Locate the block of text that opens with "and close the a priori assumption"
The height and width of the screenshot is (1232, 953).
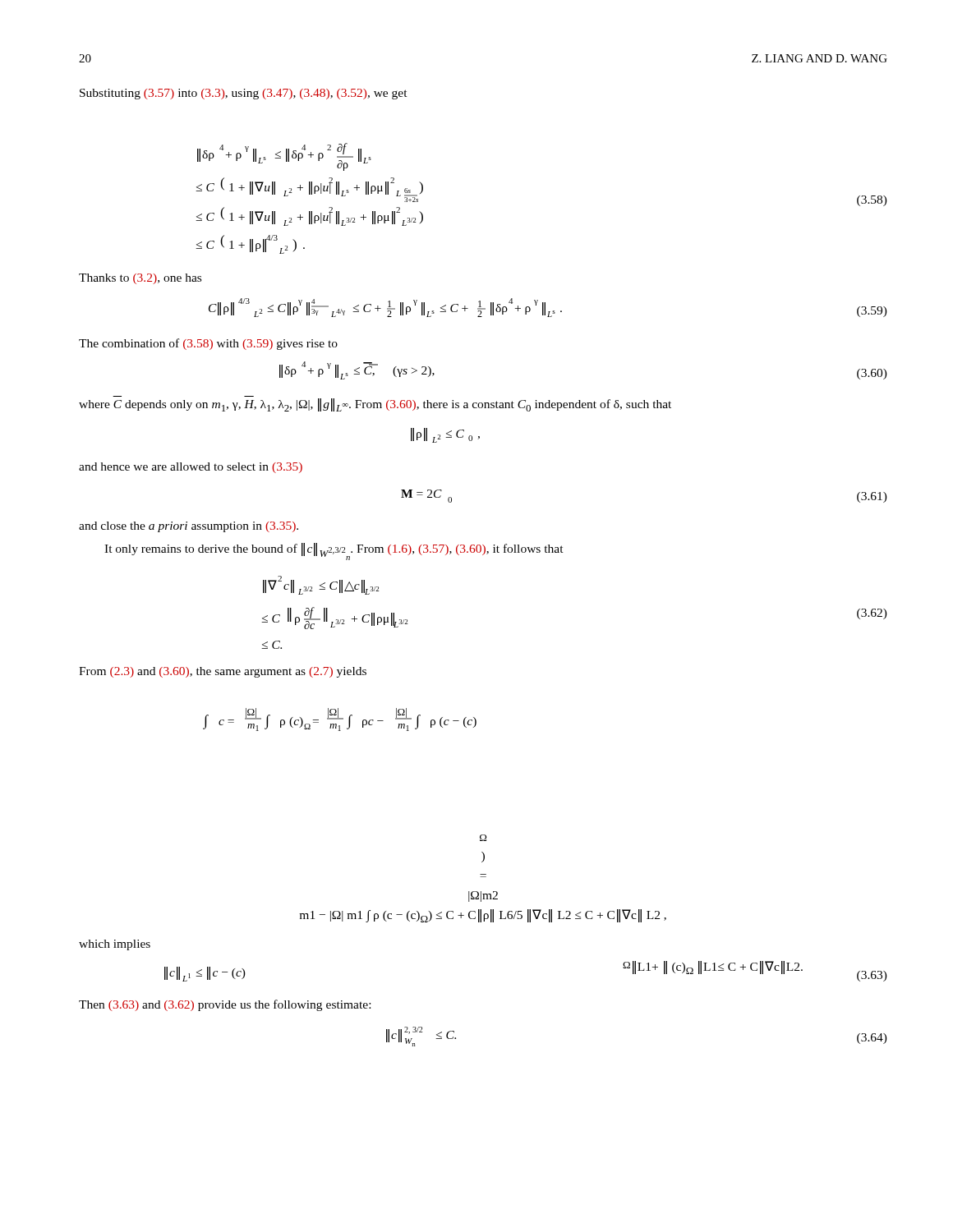point(189,526)
